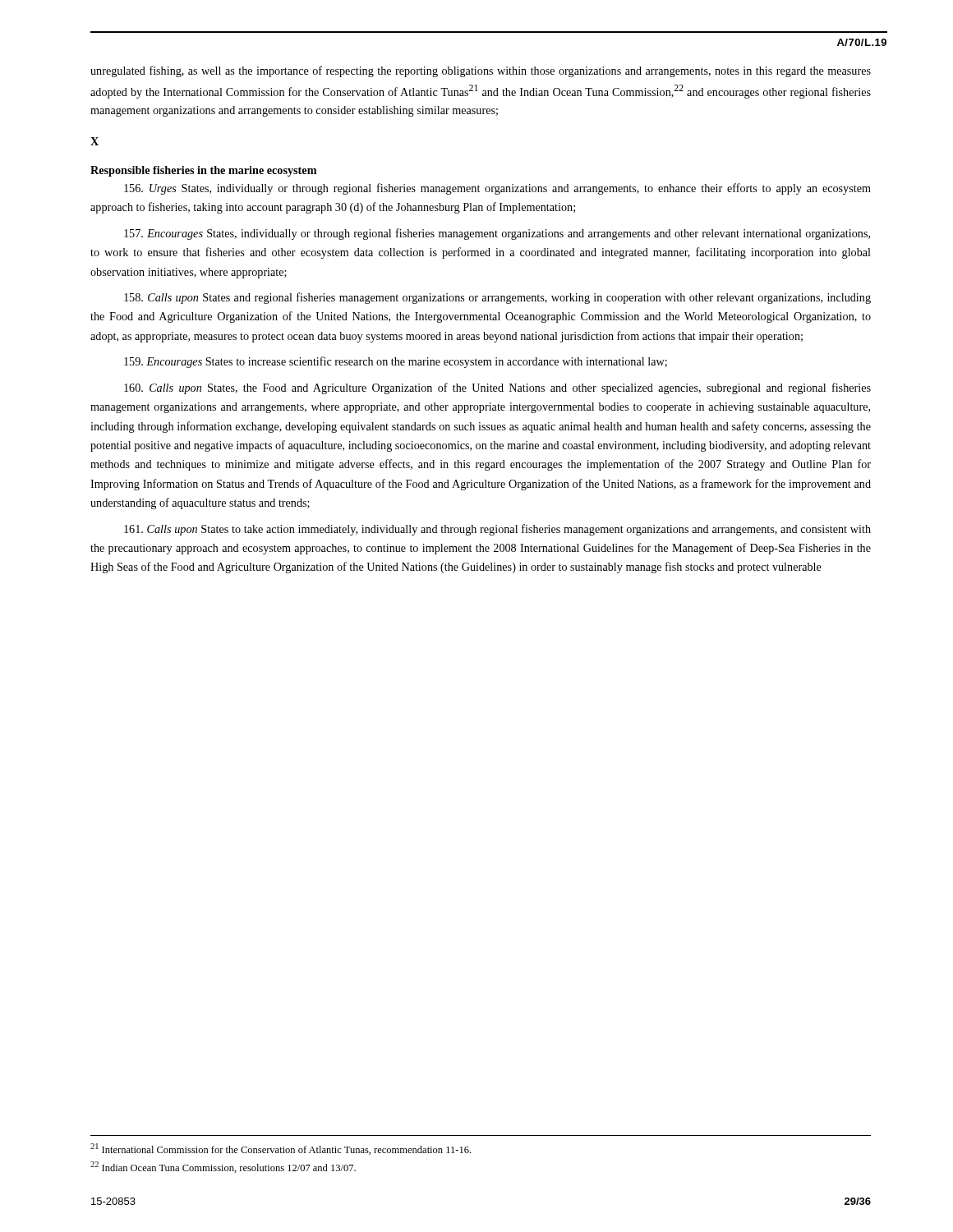Select the text starting "X Responsible fisheries in the marine"
Screen dimensions: 1232x953
(x=94, y=141)
